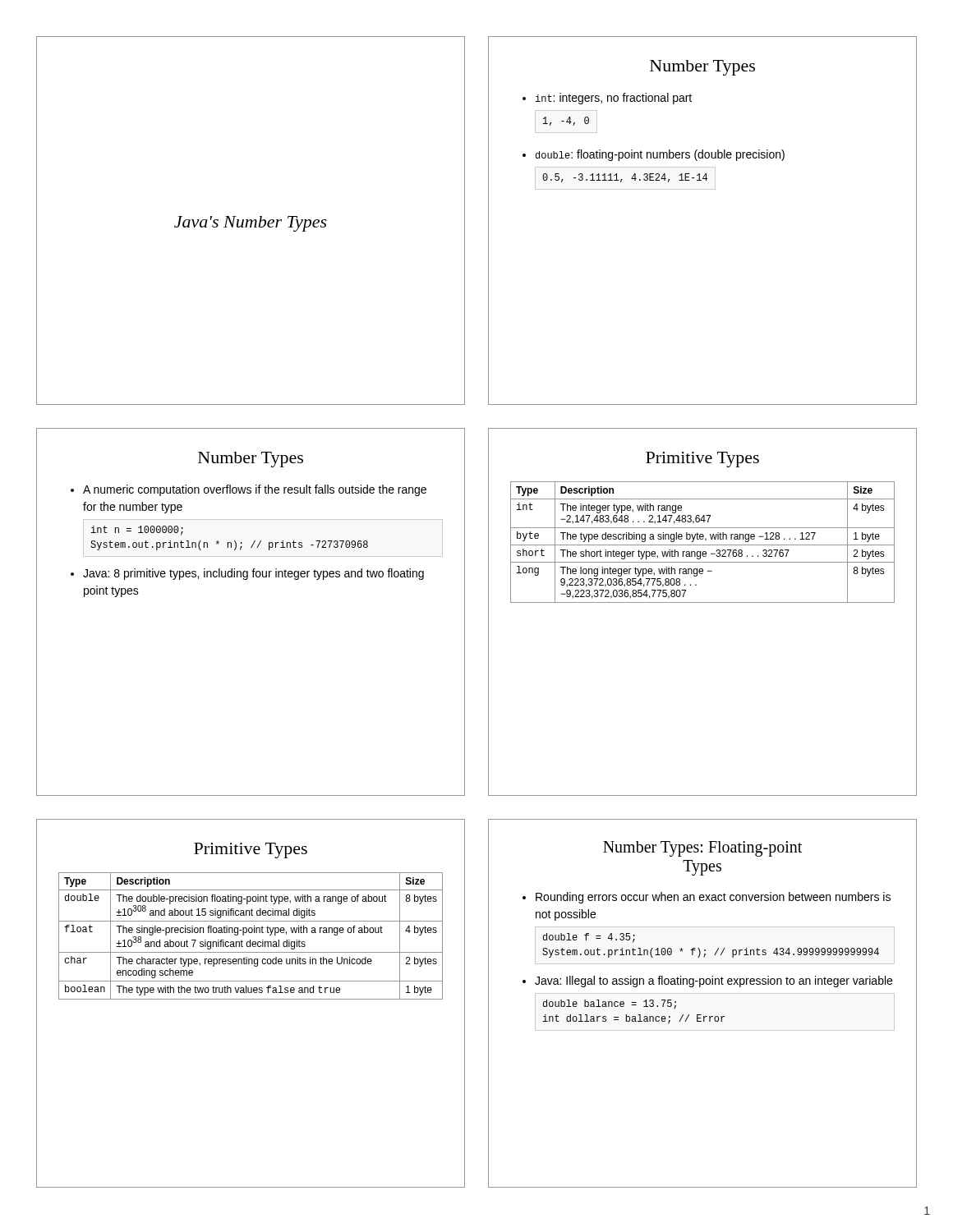Click the passage that begins "Rounding errors occur"
Screen dimensions: 1232x953
[x=715, y=928]
